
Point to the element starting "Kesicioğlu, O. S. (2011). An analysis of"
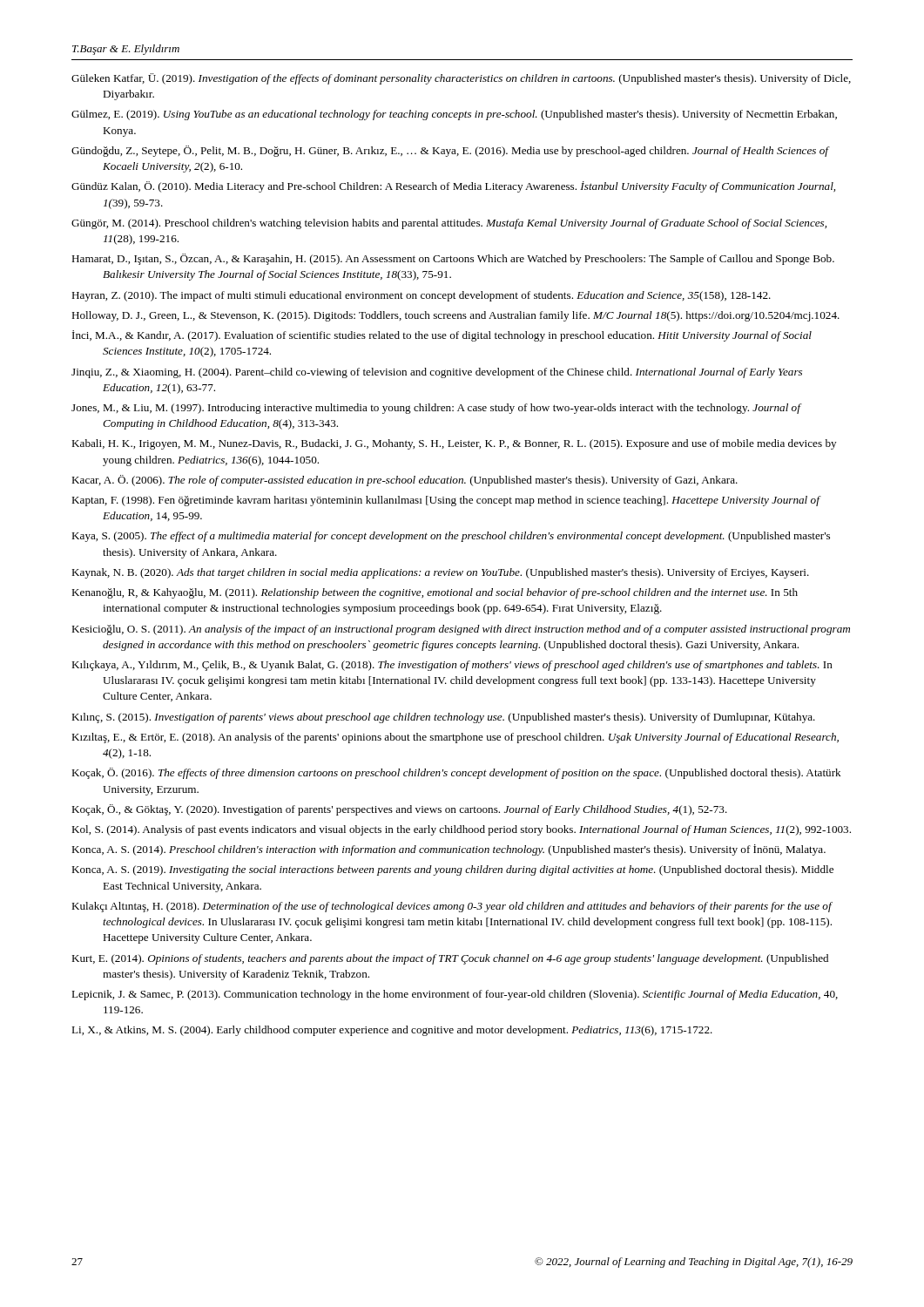pyautogui.click(x=461, y=636)
